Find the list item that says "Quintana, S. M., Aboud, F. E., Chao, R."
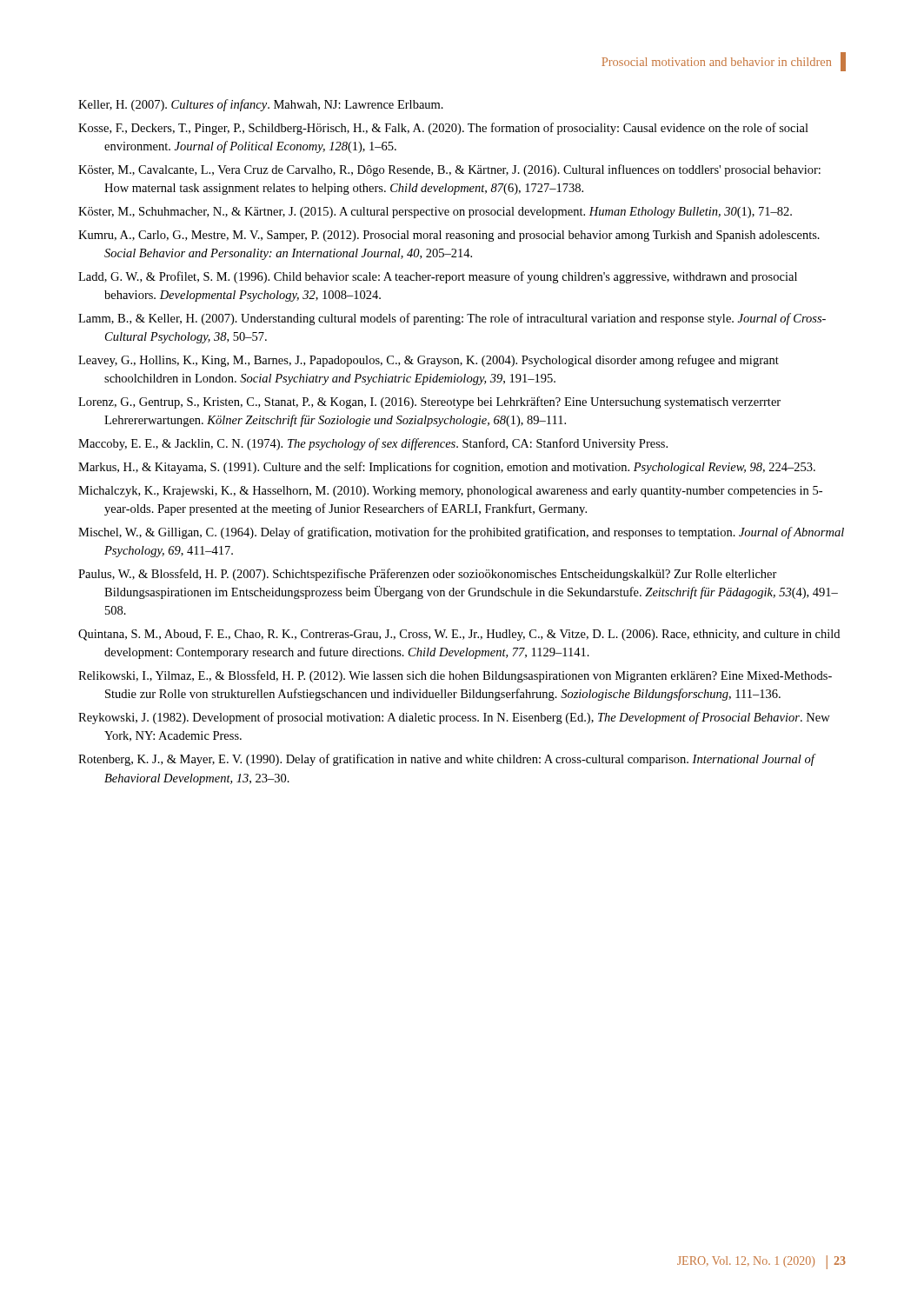924x1304 pixels. 459,643
